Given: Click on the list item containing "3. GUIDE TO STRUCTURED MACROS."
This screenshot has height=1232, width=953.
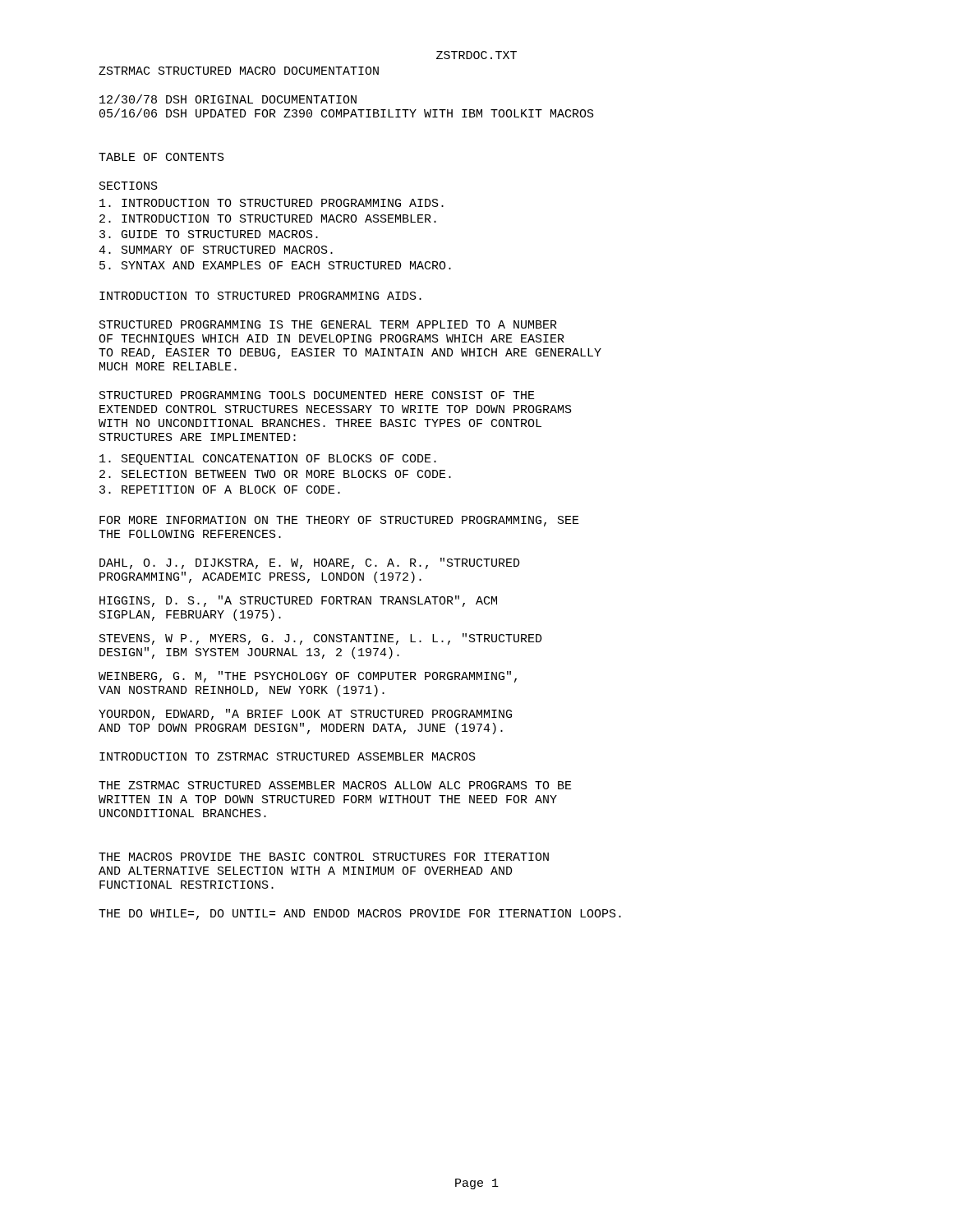Looking at the screenshot, I should click(209, 235).
